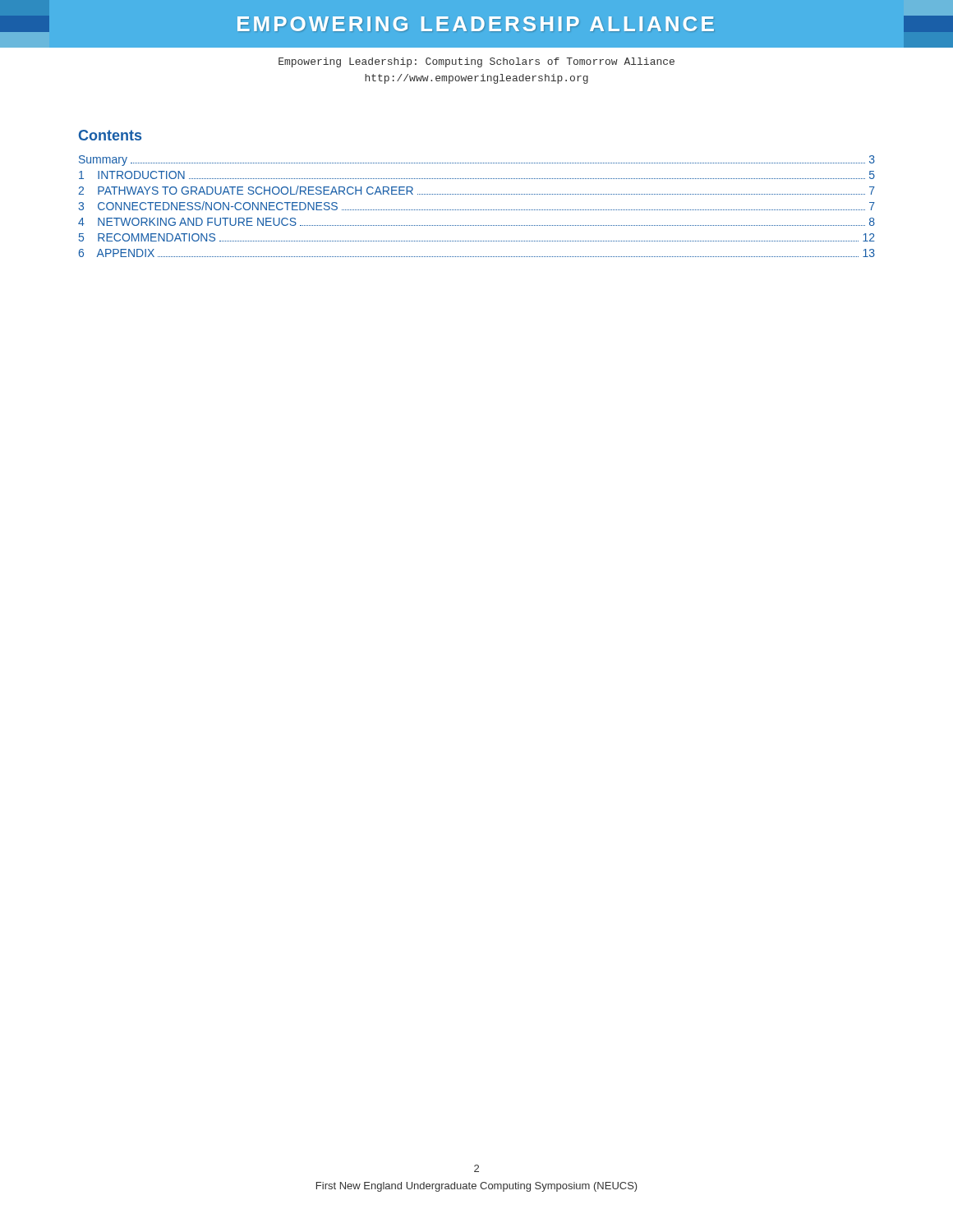Find the region starting "3 CONNECTEDNESS/NON-CONNECTEDNESS 7"
The width and height of the screenshot is (953, 1232).
click(476, 206)
